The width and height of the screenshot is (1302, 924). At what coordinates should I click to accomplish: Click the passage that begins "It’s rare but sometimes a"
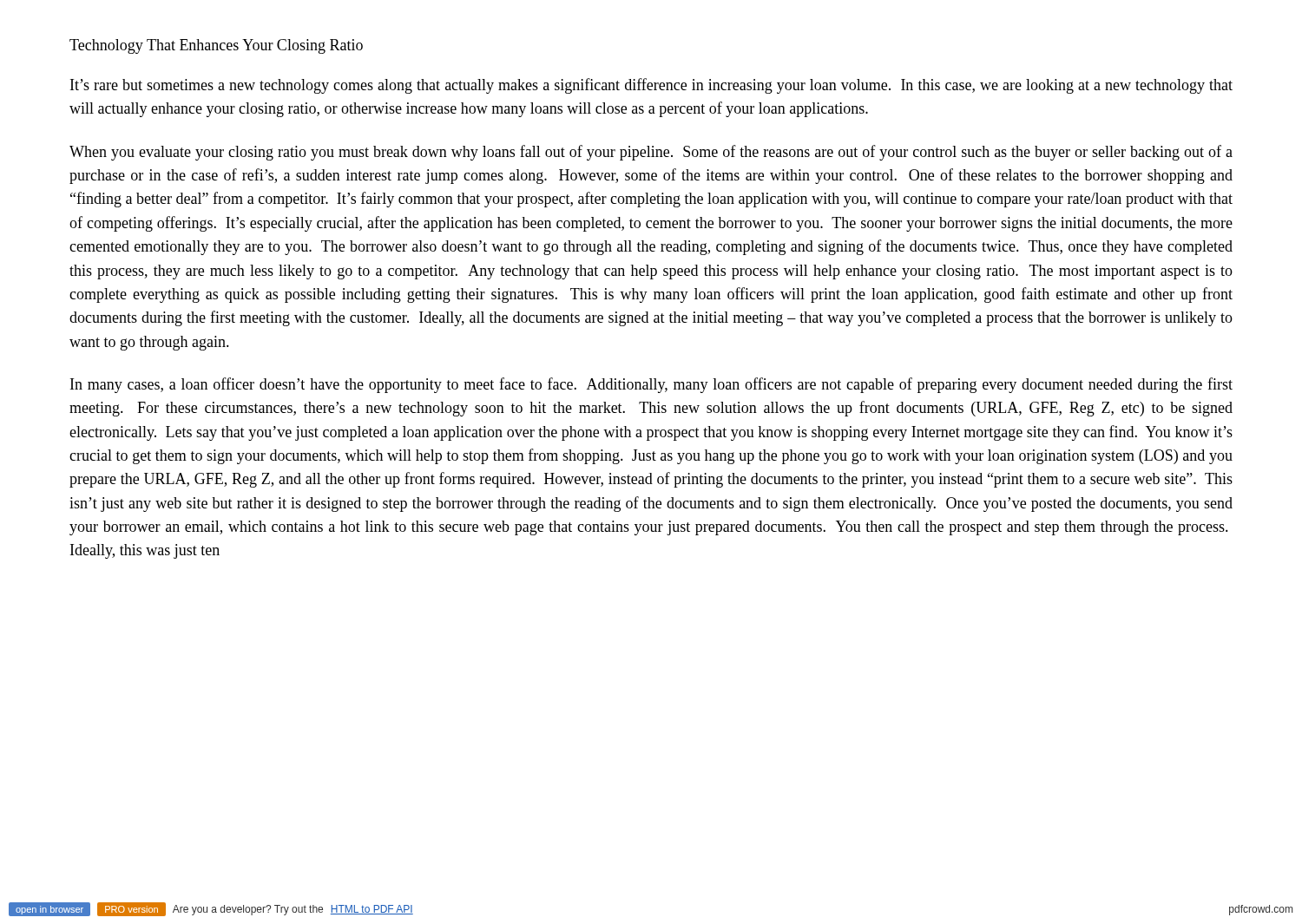tap(651, 97)
